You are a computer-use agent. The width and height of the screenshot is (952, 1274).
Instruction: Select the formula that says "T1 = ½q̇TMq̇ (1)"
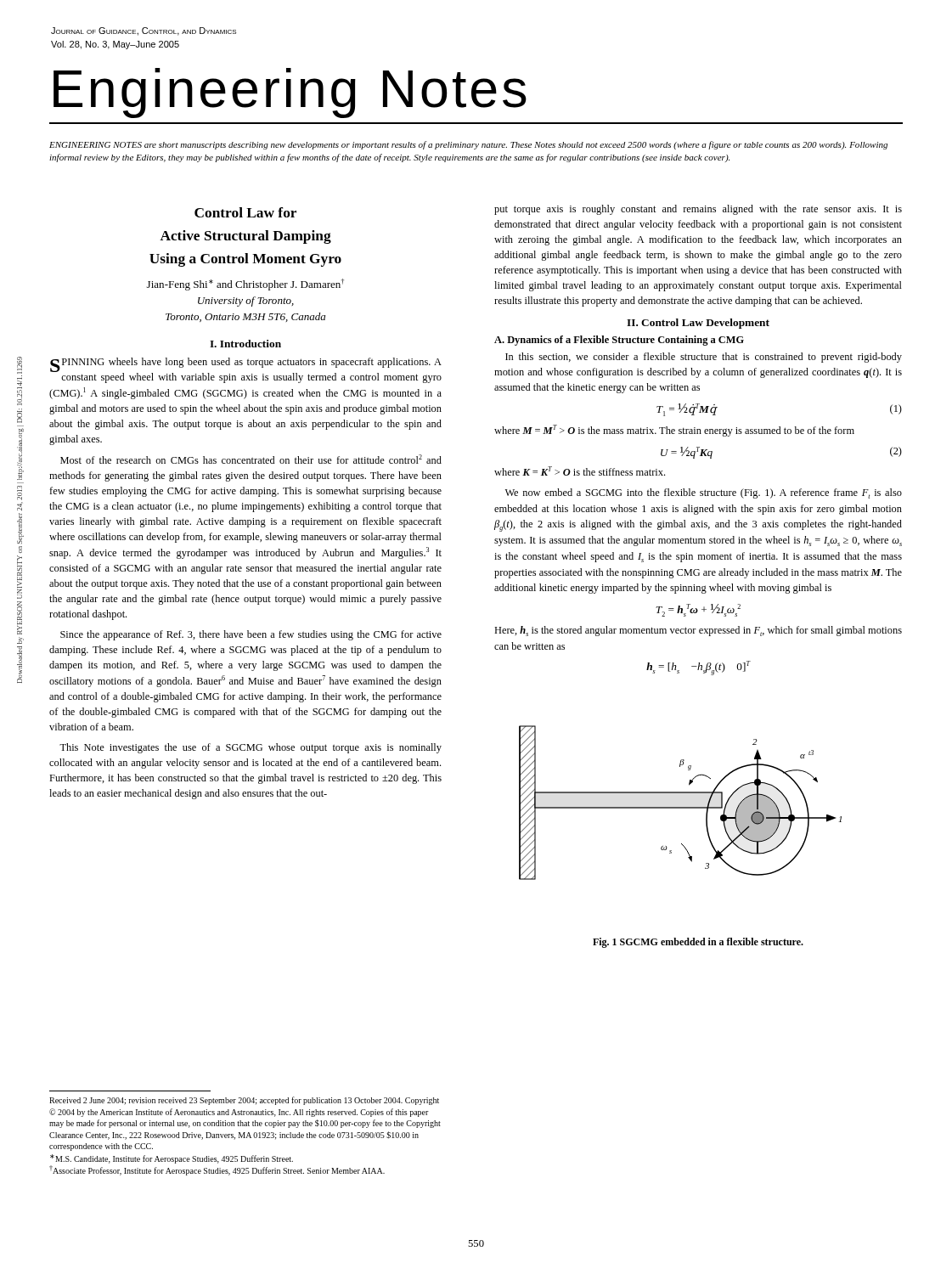click(698, 409)
